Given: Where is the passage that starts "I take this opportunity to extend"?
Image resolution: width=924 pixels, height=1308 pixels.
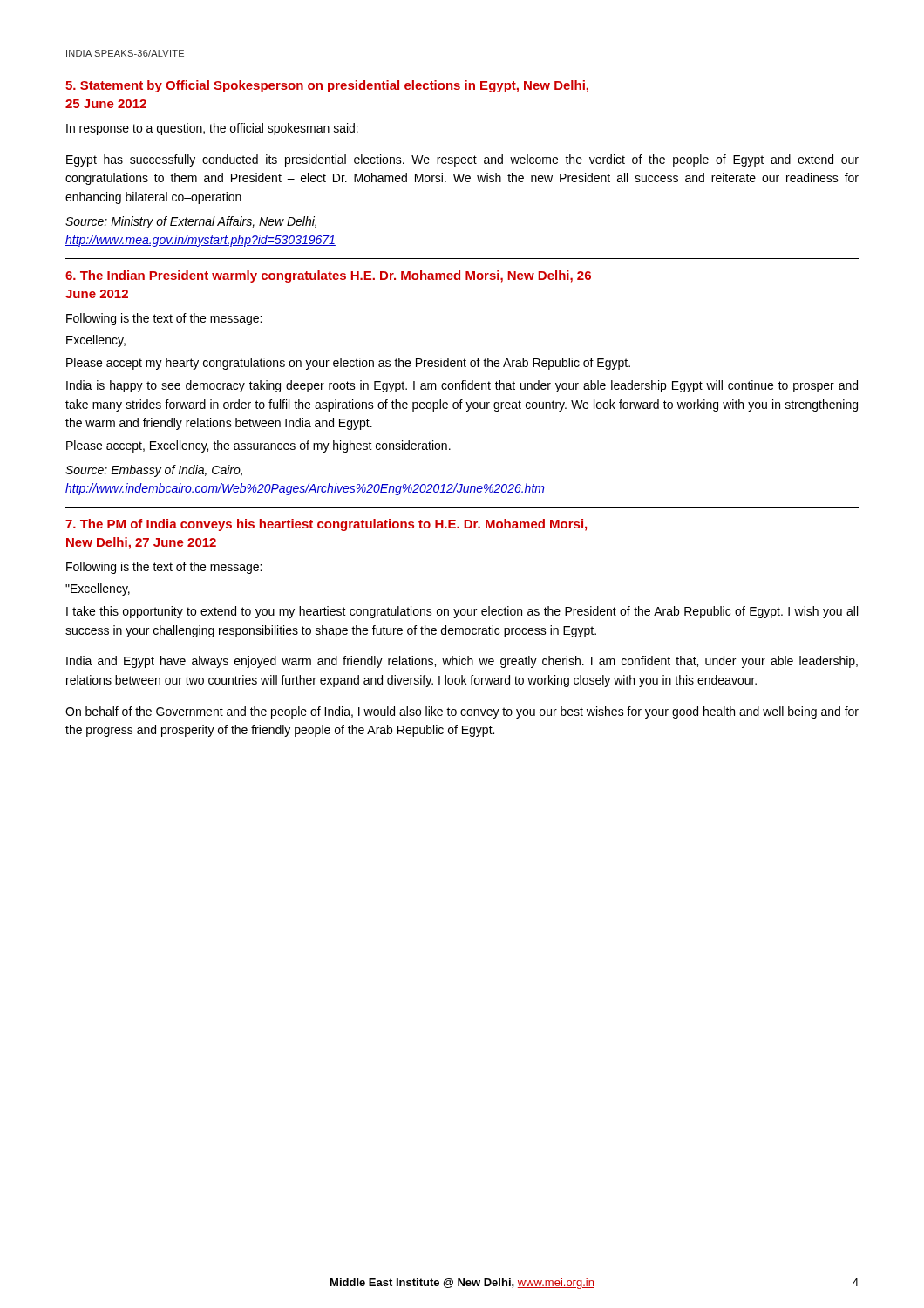Looking at the screenshot, I should click(462, 621).
